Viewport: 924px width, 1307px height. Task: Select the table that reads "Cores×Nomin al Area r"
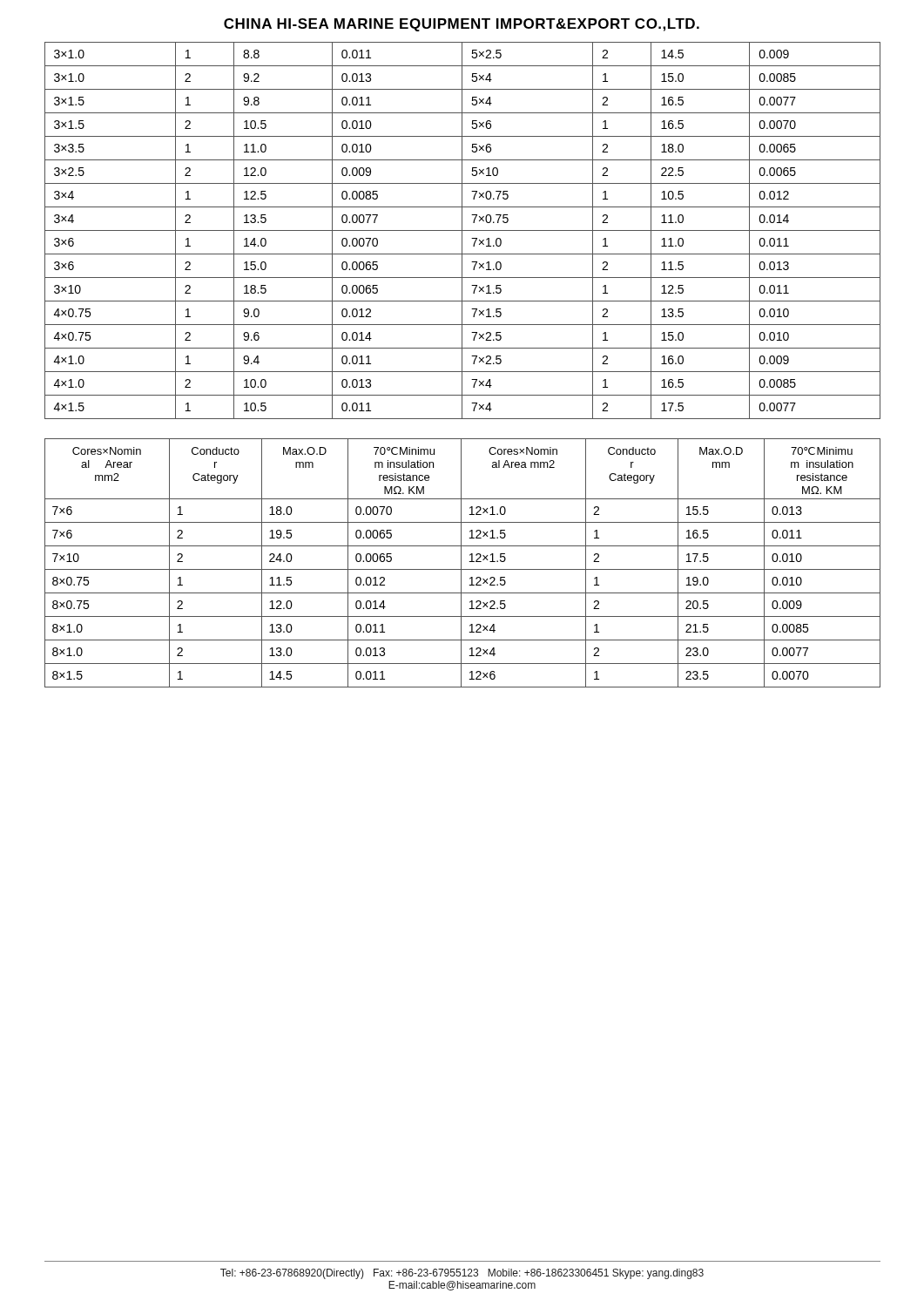point(462,563)
